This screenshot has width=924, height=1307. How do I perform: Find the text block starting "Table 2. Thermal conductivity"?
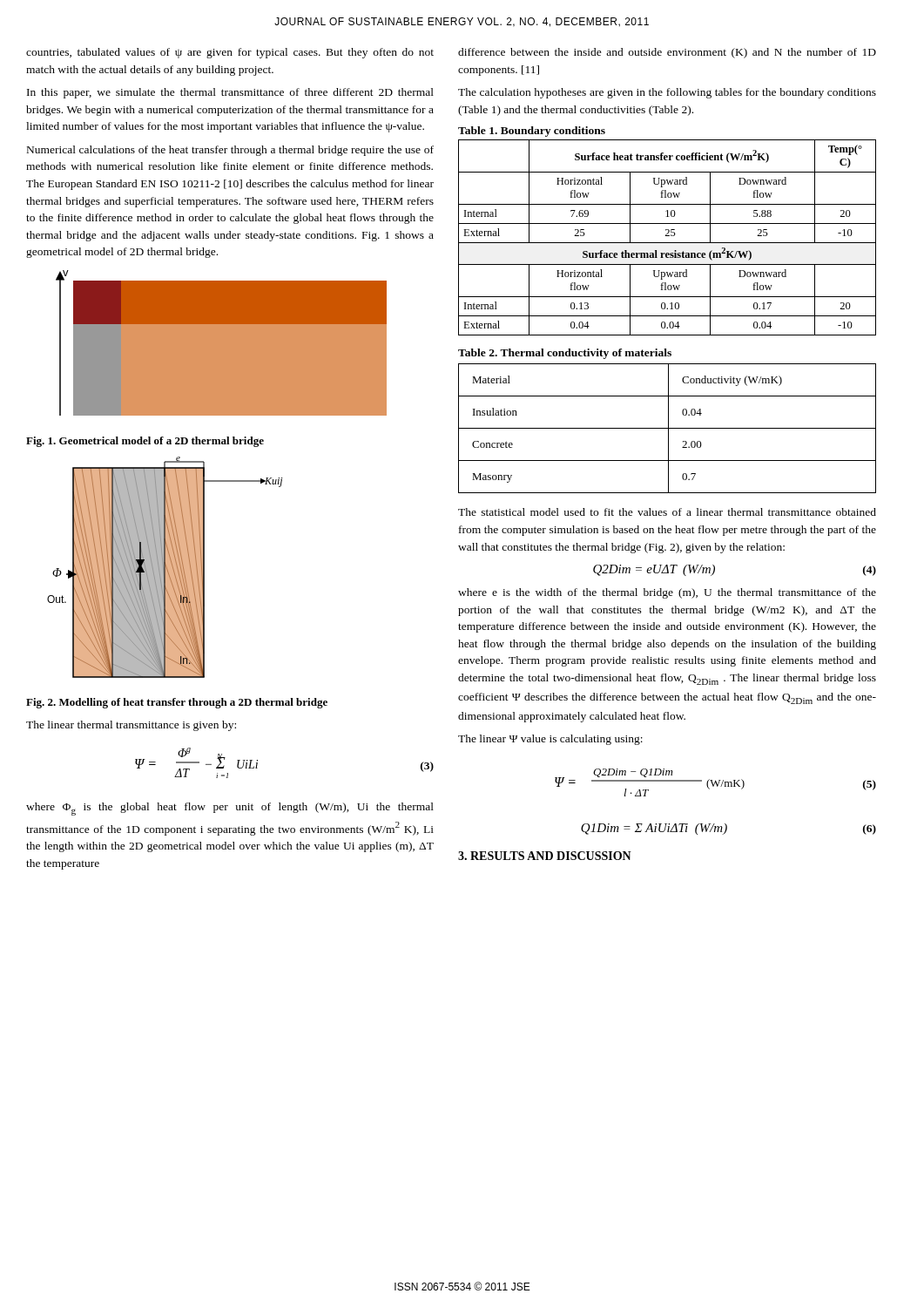click(x=565, y=353)
